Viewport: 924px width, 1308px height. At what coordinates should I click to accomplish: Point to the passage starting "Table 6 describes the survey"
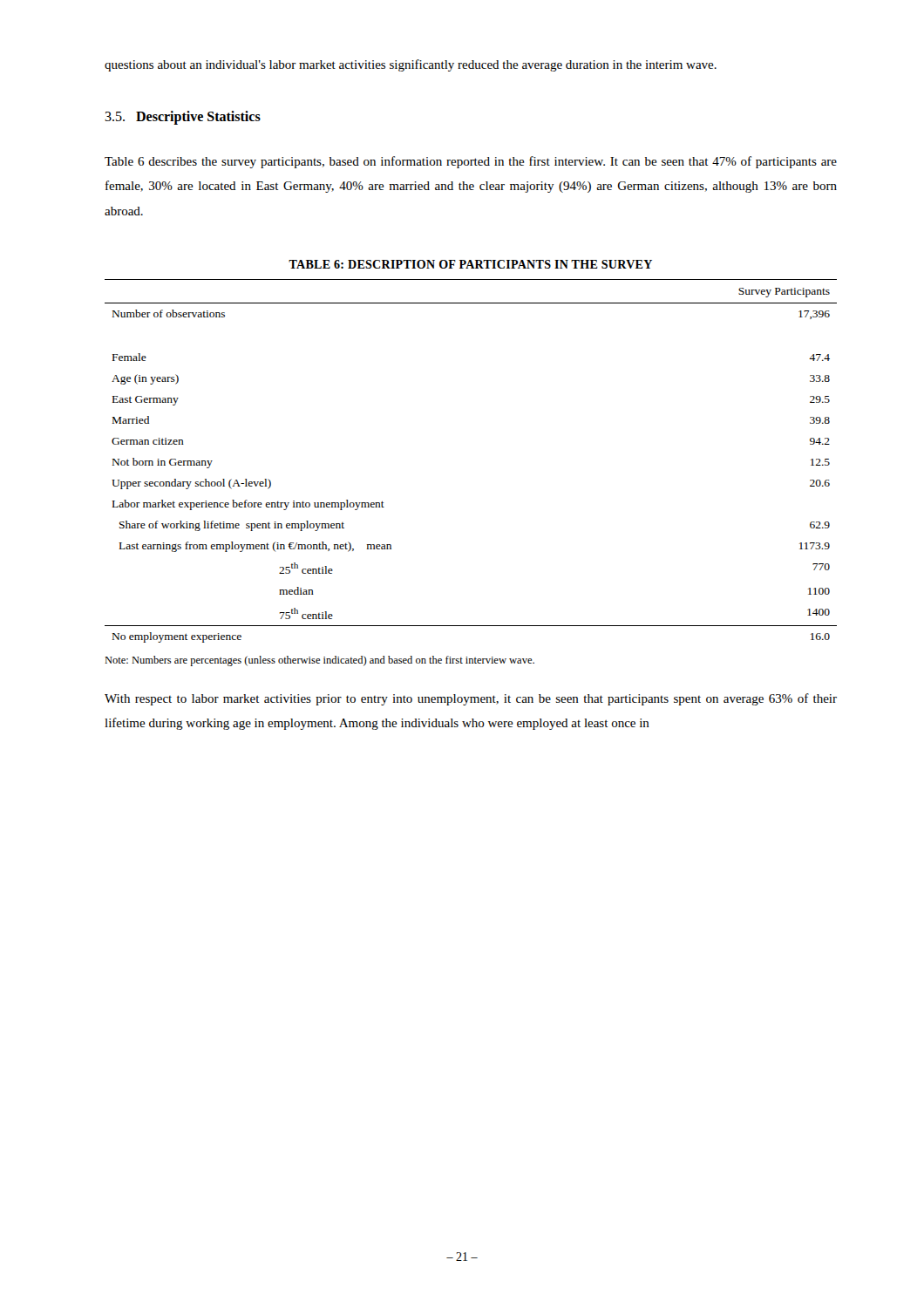click(471, 186)
